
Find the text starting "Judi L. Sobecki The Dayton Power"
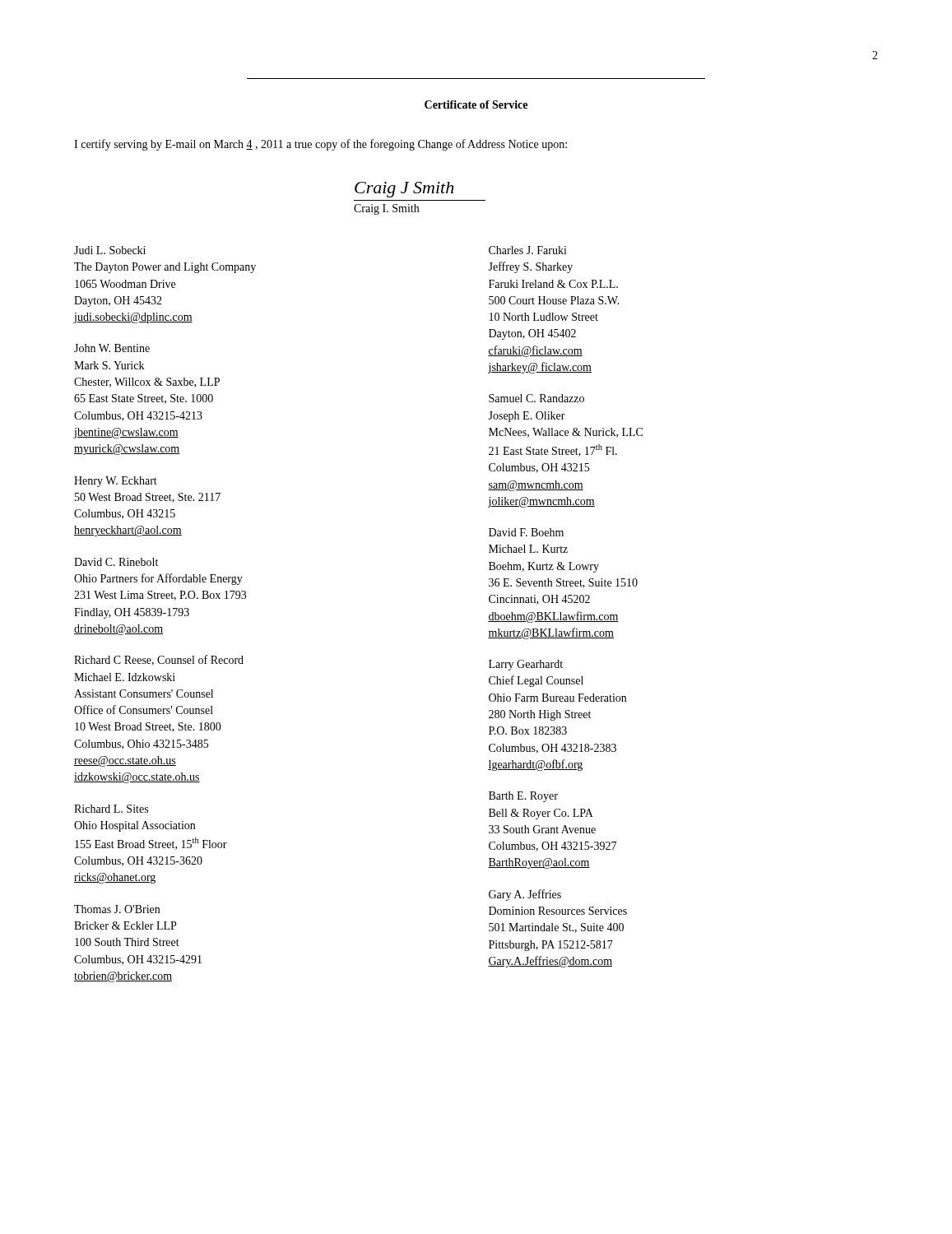(x=110, y=250)
